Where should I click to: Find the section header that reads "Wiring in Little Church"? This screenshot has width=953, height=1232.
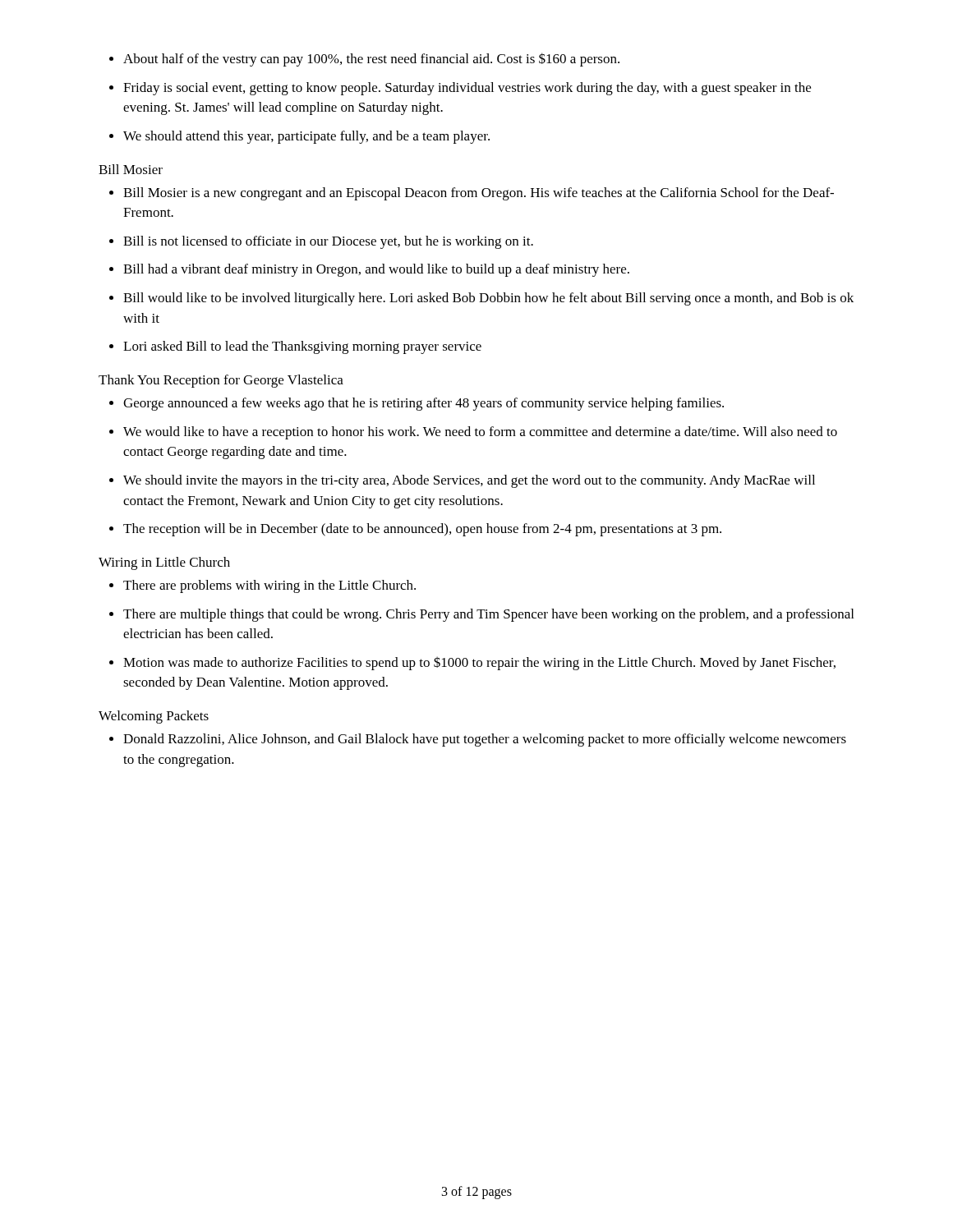click(164, 562)
